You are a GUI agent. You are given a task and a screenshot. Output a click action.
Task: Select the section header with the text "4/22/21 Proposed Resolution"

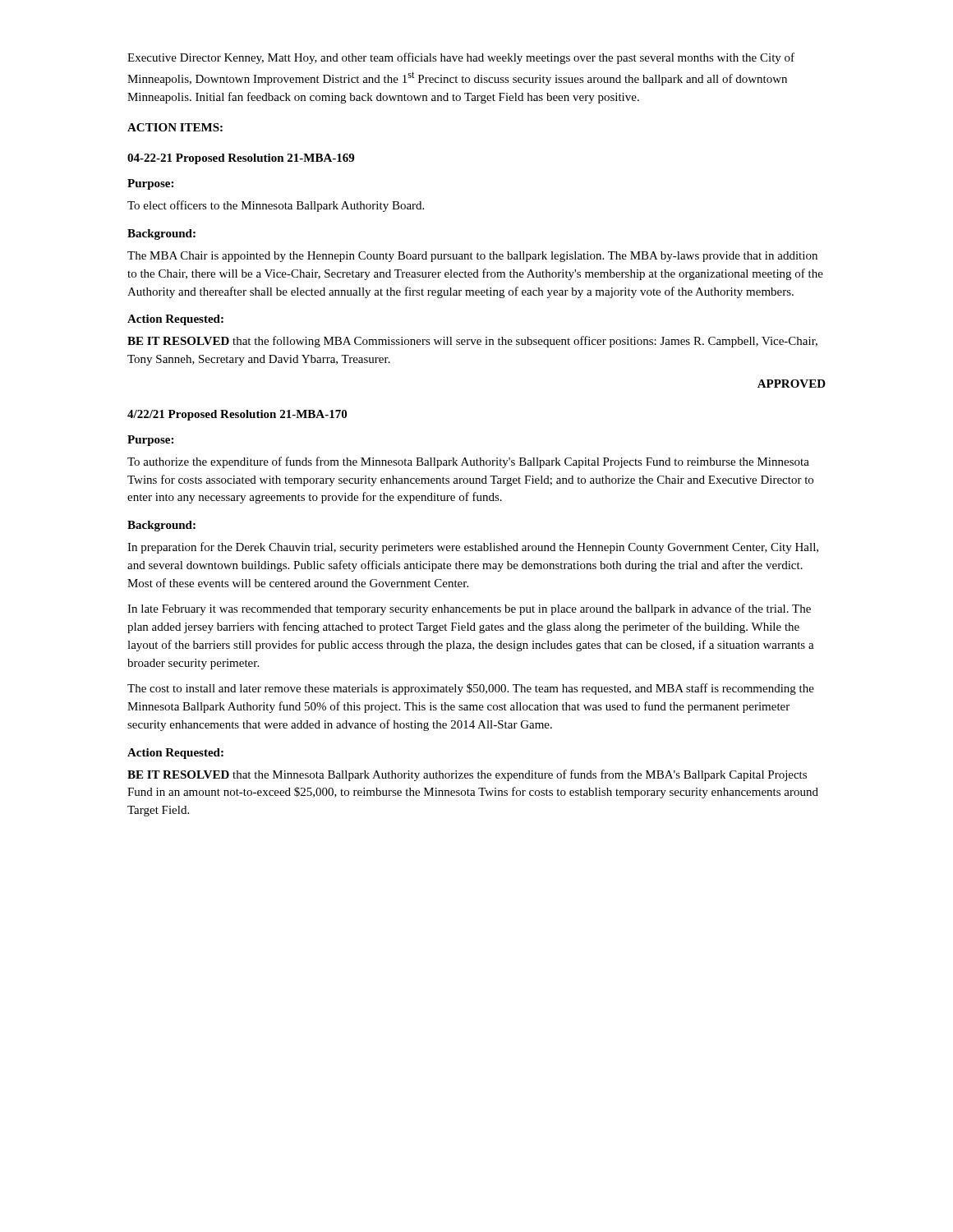[x=237, y=414]
